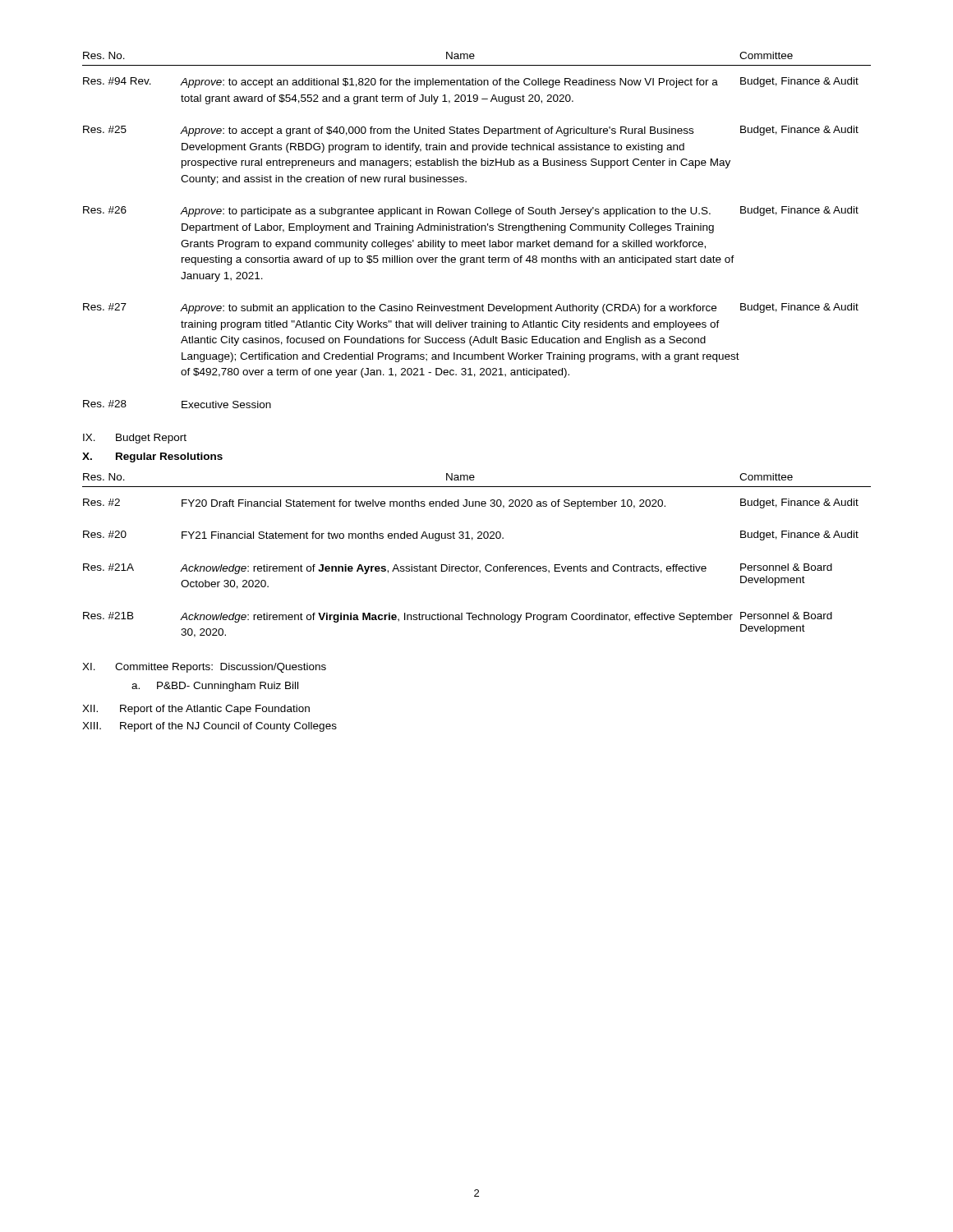Click the section header that begins "XII. Report of the Atlantic"
The image size is (953, 1232).
(196, 708)
